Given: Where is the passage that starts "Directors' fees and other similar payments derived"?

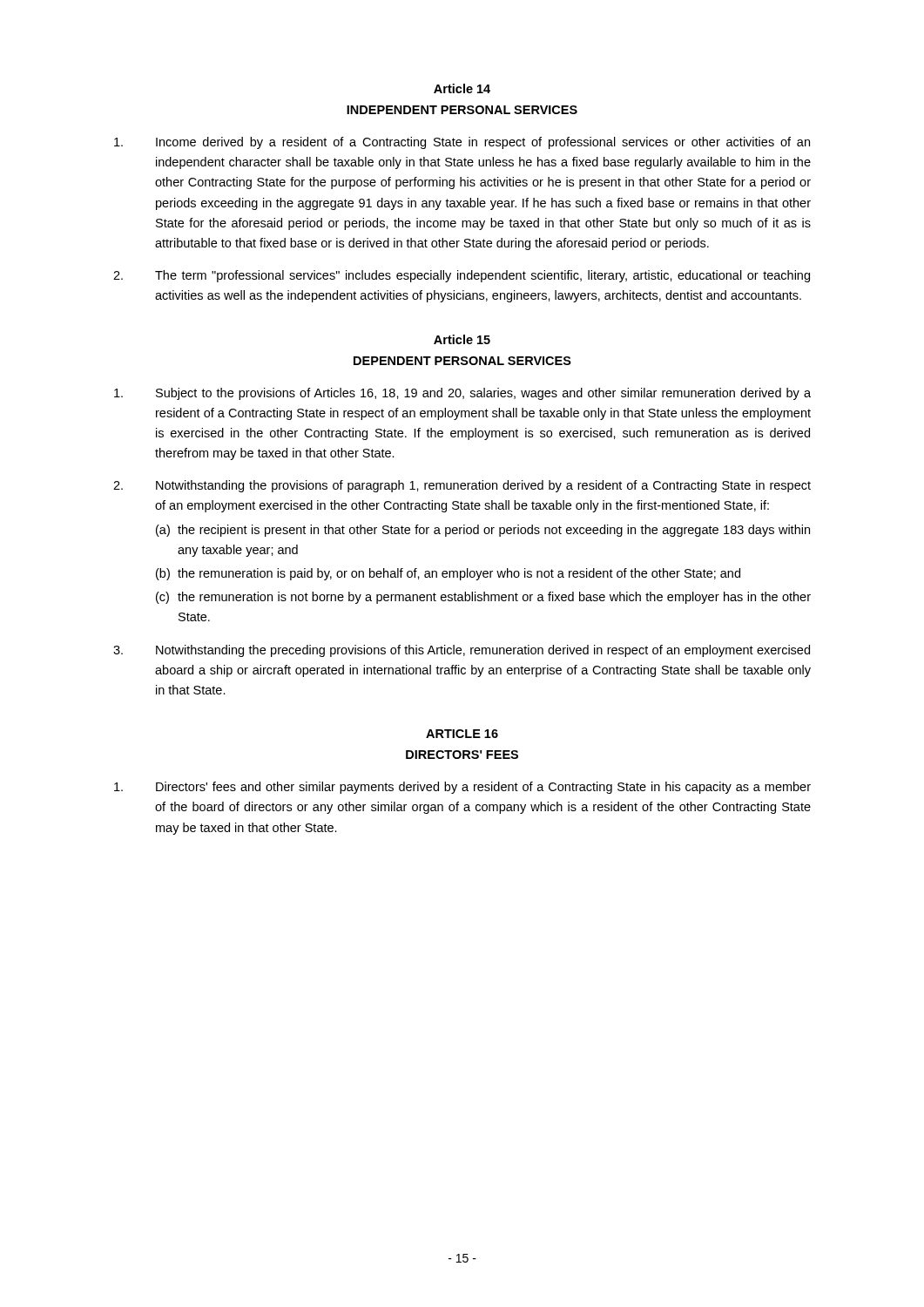Looking at the screenshot, I should [x=462, y=808].
